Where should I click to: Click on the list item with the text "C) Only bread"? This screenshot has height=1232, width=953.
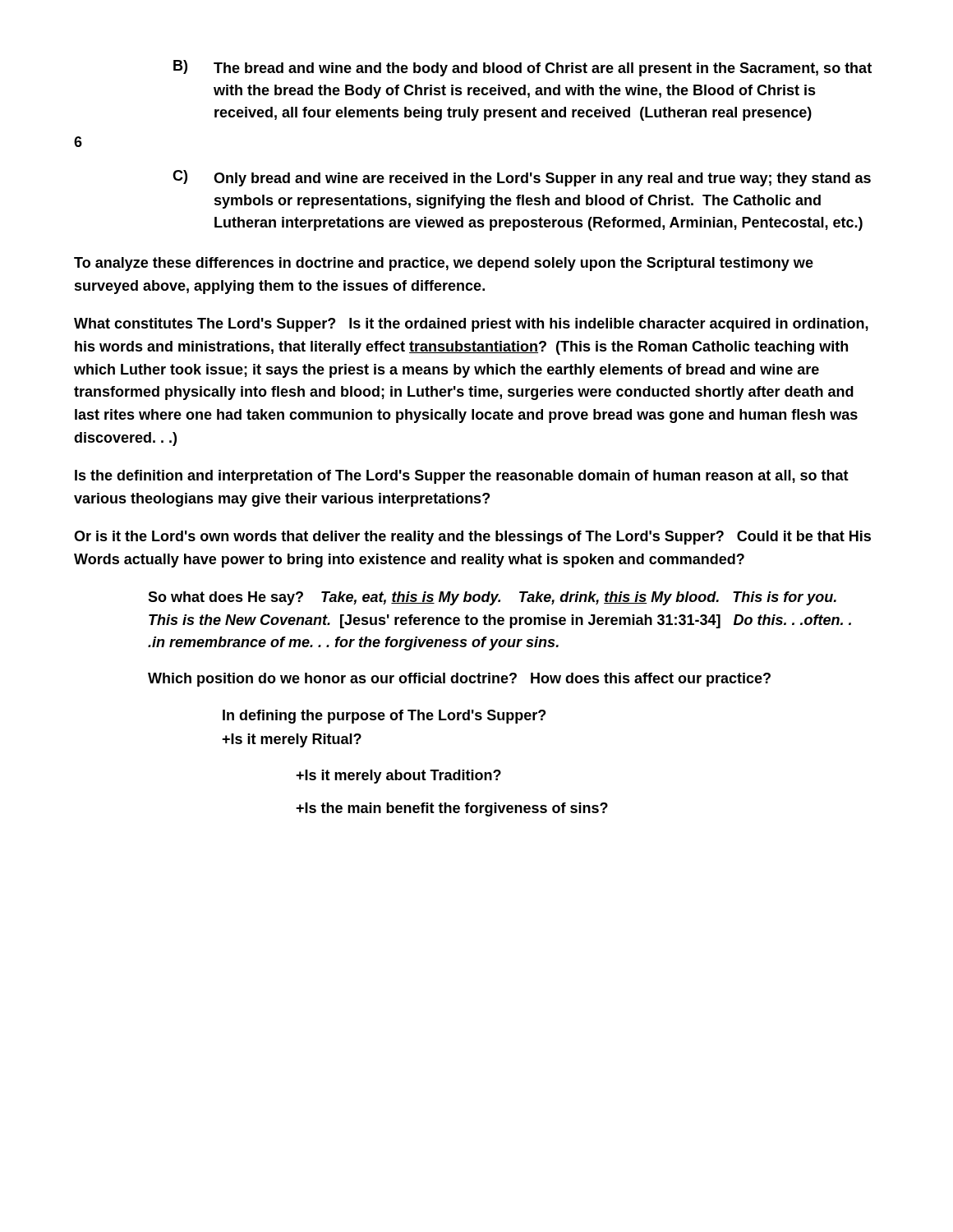476,201
